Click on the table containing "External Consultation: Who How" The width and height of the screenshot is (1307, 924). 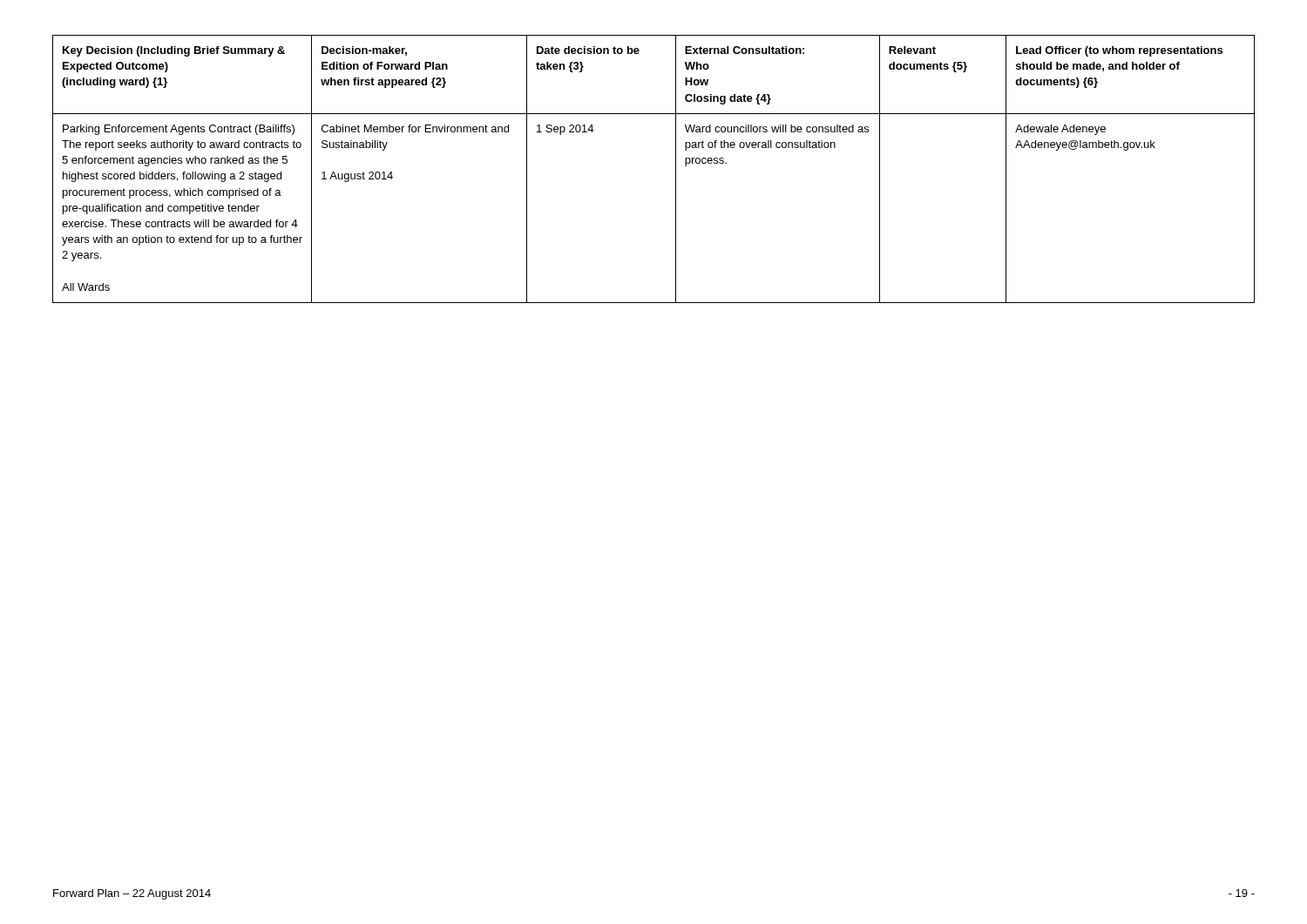(x=654, y=169)
